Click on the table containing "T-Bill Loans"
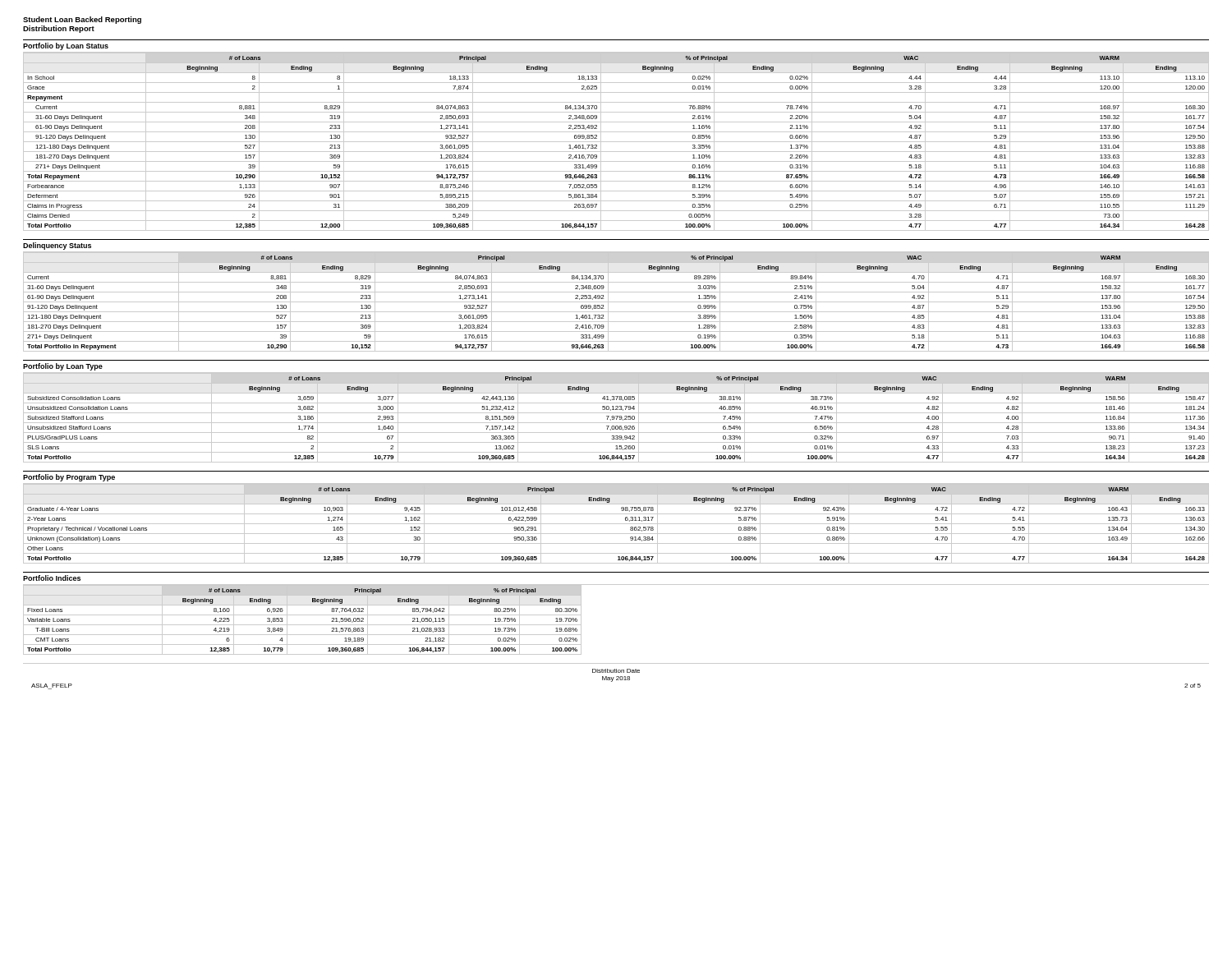The height and width of the screenshot is (953, 1232). coord(302,620)
